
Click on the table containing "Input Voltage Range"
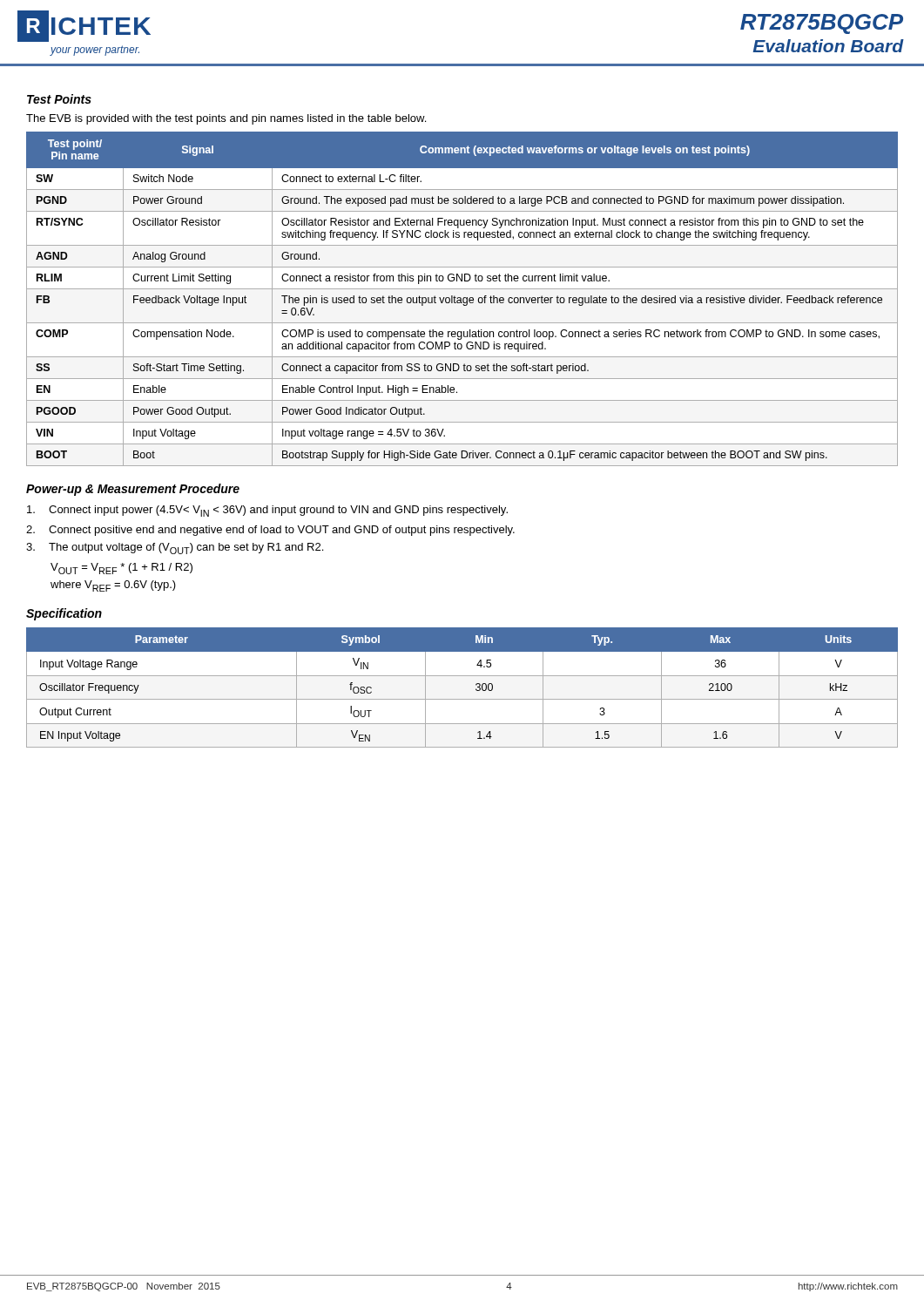pos(462,688)
